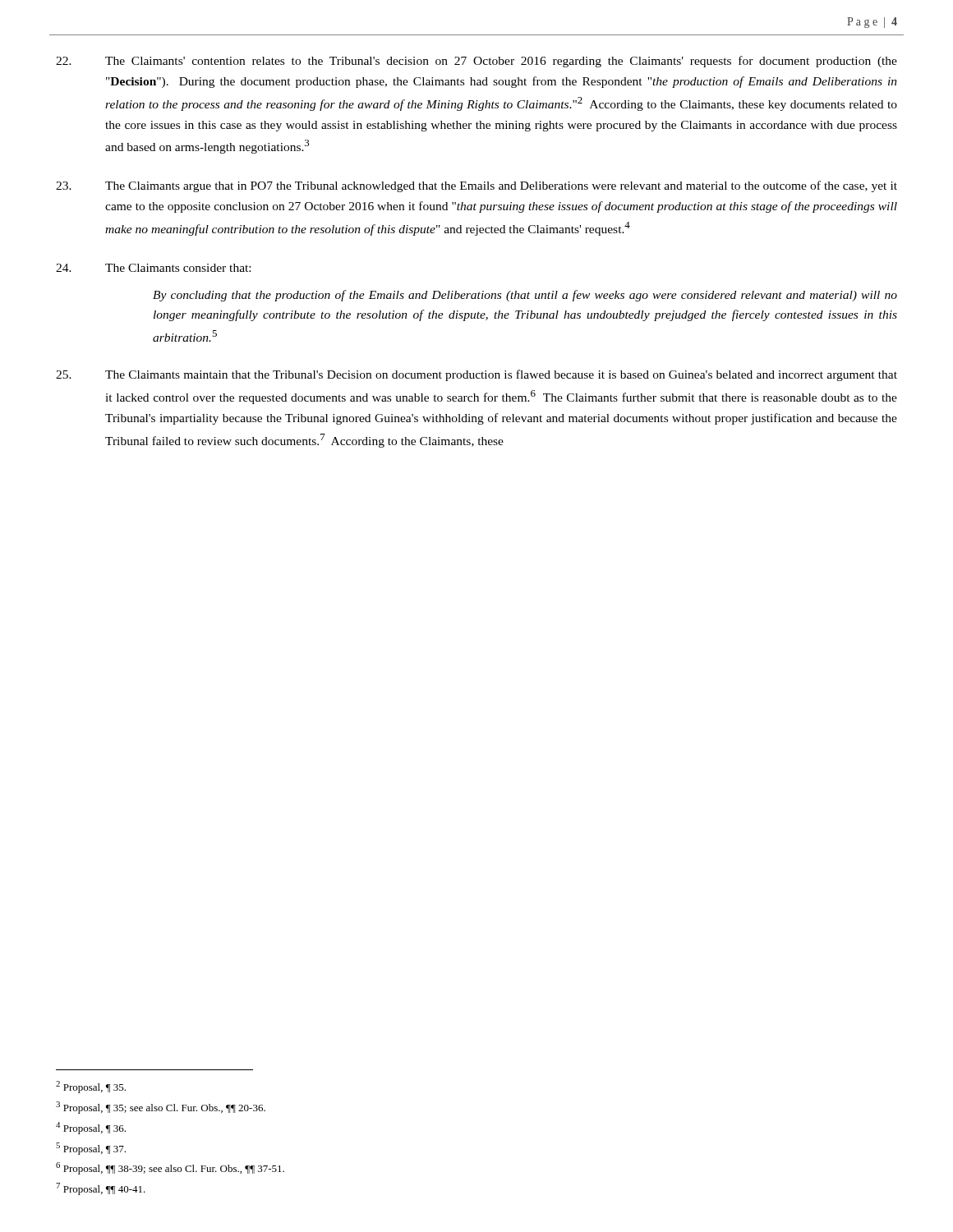Image resolution: width=953 pixels, height=1232 pixels.
Task: Find the passage starting "7 Proposal, ¶¶ 40-41."
Action: pos(101,1188)
